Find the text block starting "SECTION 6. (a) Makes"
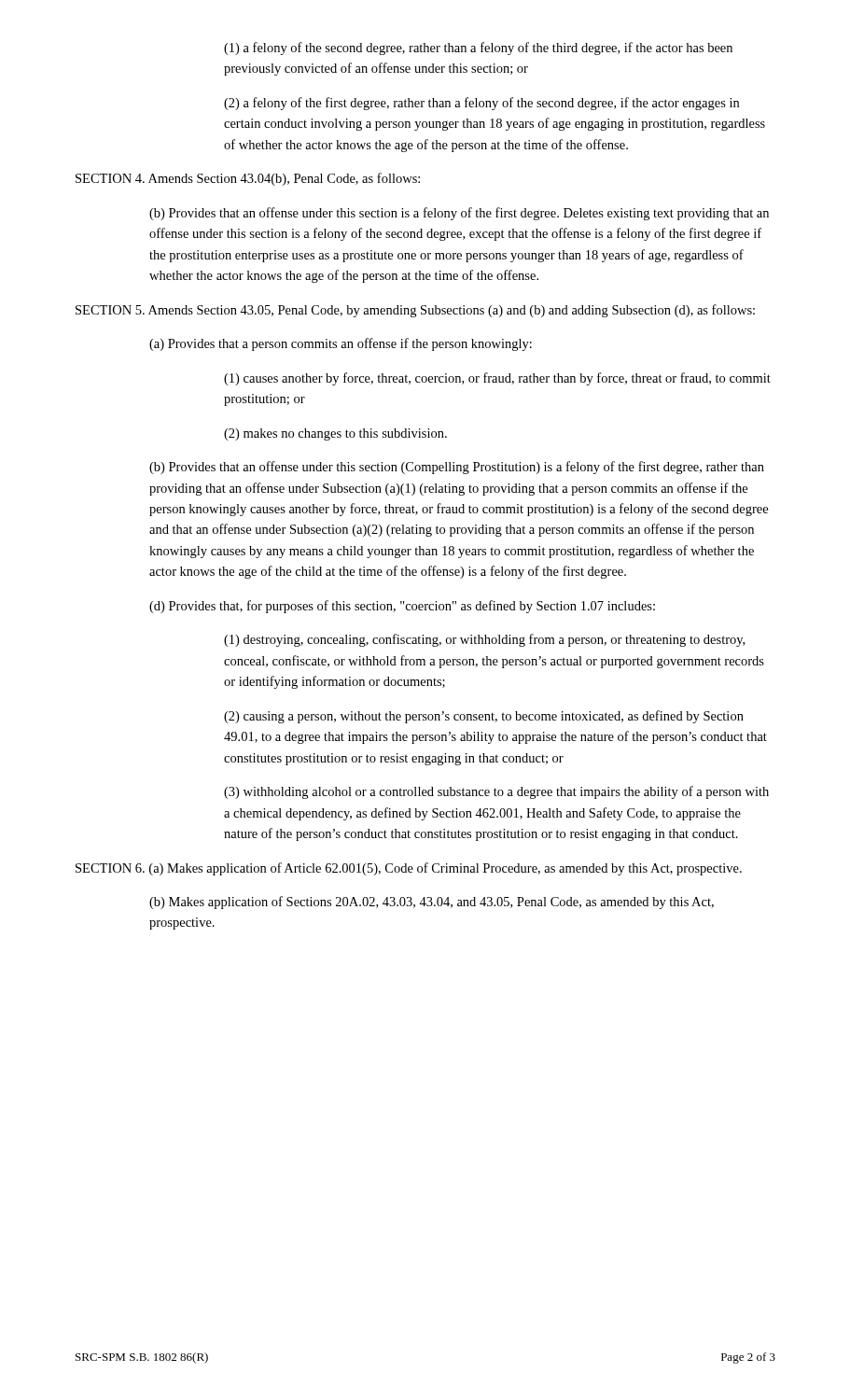850x1400 pixels. (408, 868)
